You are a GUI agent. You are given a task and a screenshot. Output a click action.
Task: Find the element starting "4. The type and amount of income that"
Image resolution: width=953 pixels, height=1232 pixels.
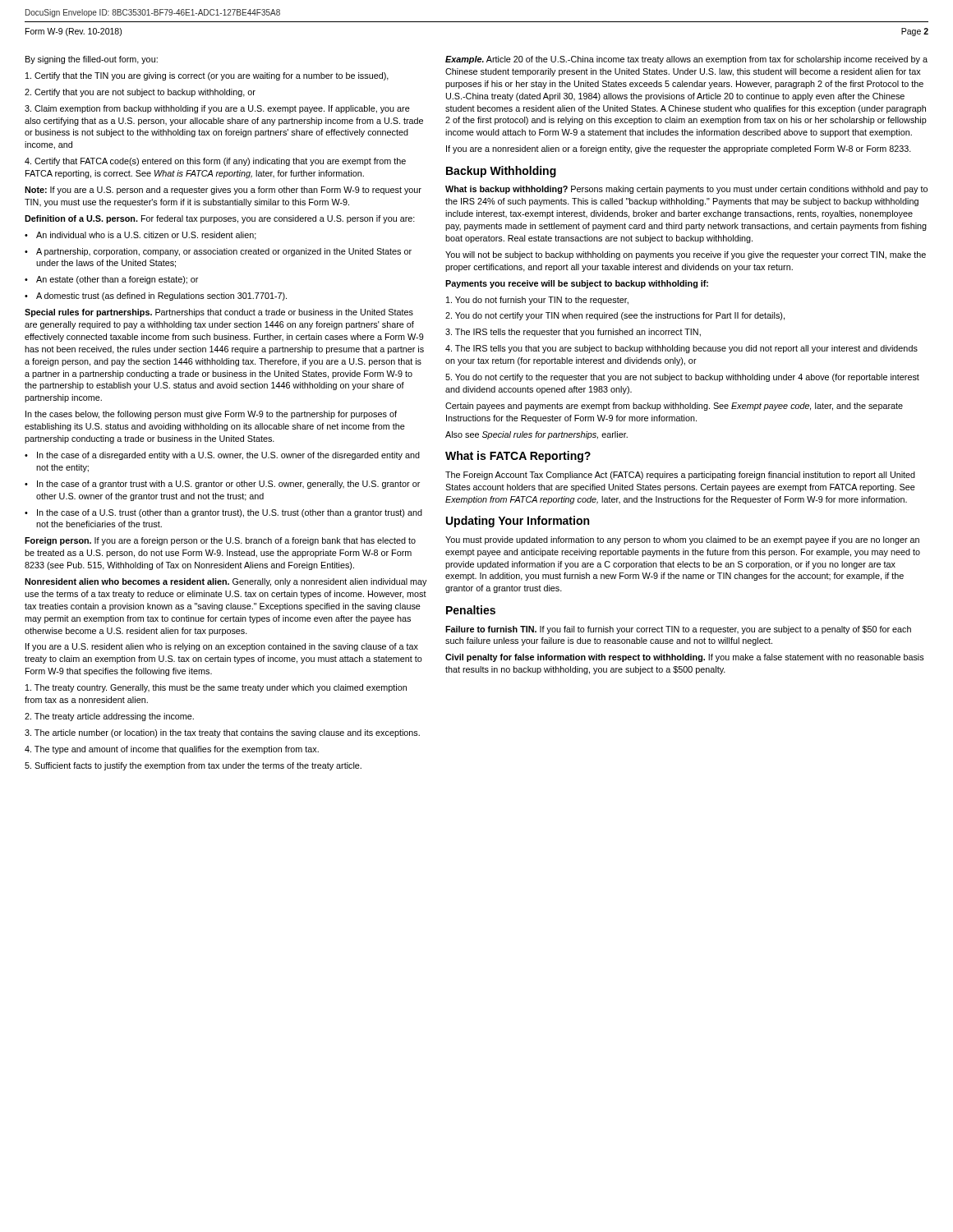[226, 749]
